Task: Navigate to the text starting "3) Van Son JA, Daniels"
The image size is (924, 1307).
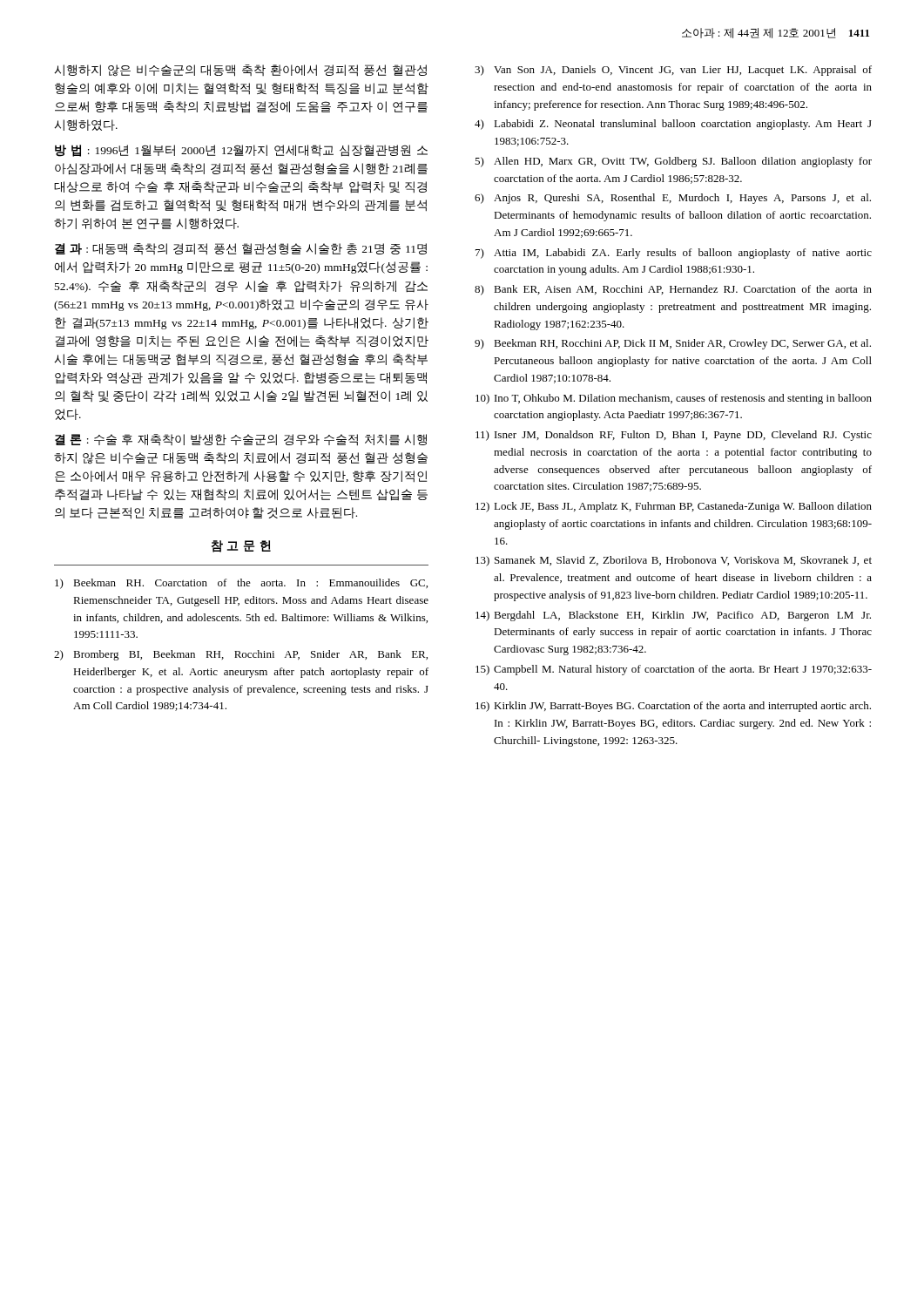Action: (x=673, y=87)
